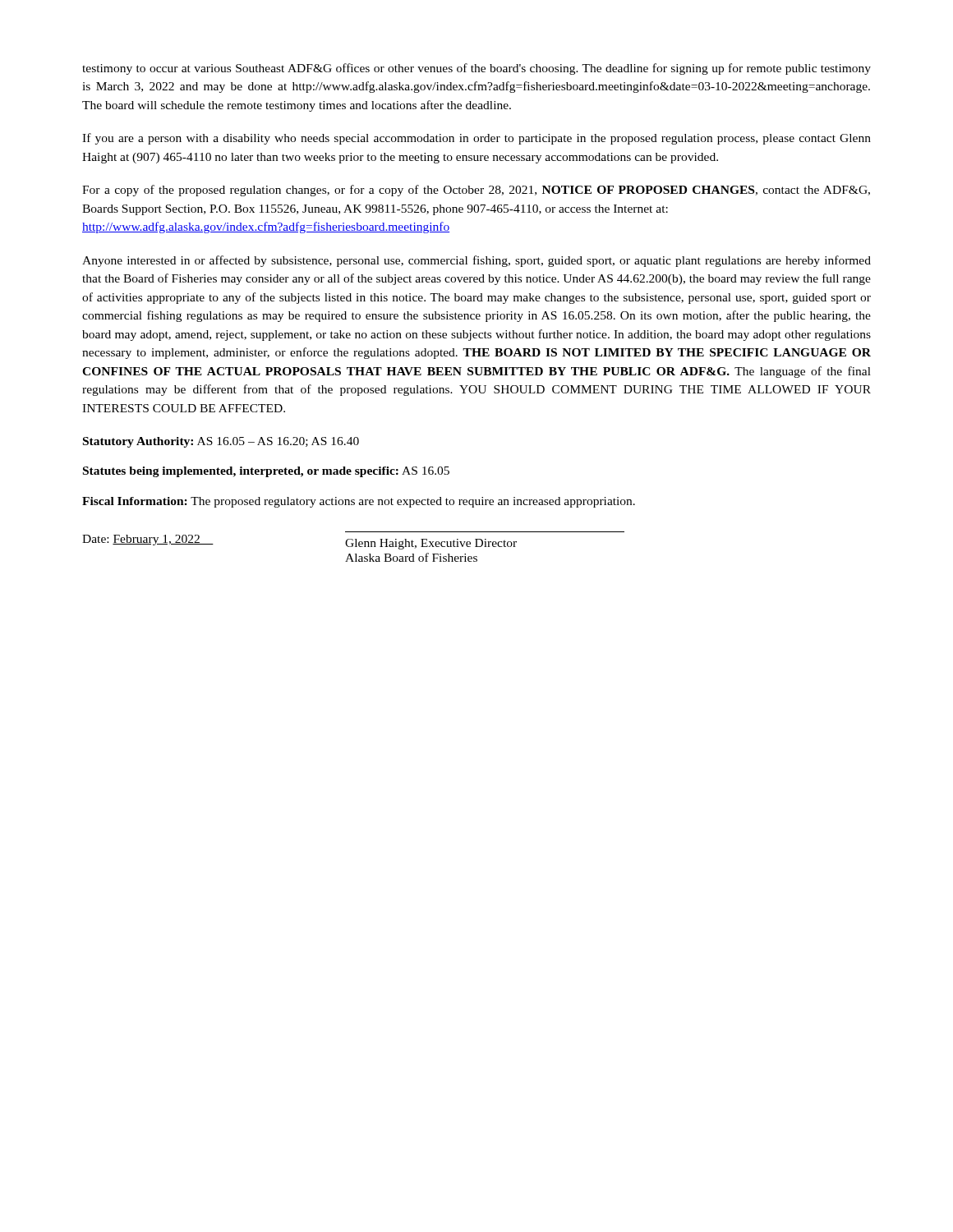Find the region starting "testimony to occur"
The image size is (953, 1232).
coord(476,87)
